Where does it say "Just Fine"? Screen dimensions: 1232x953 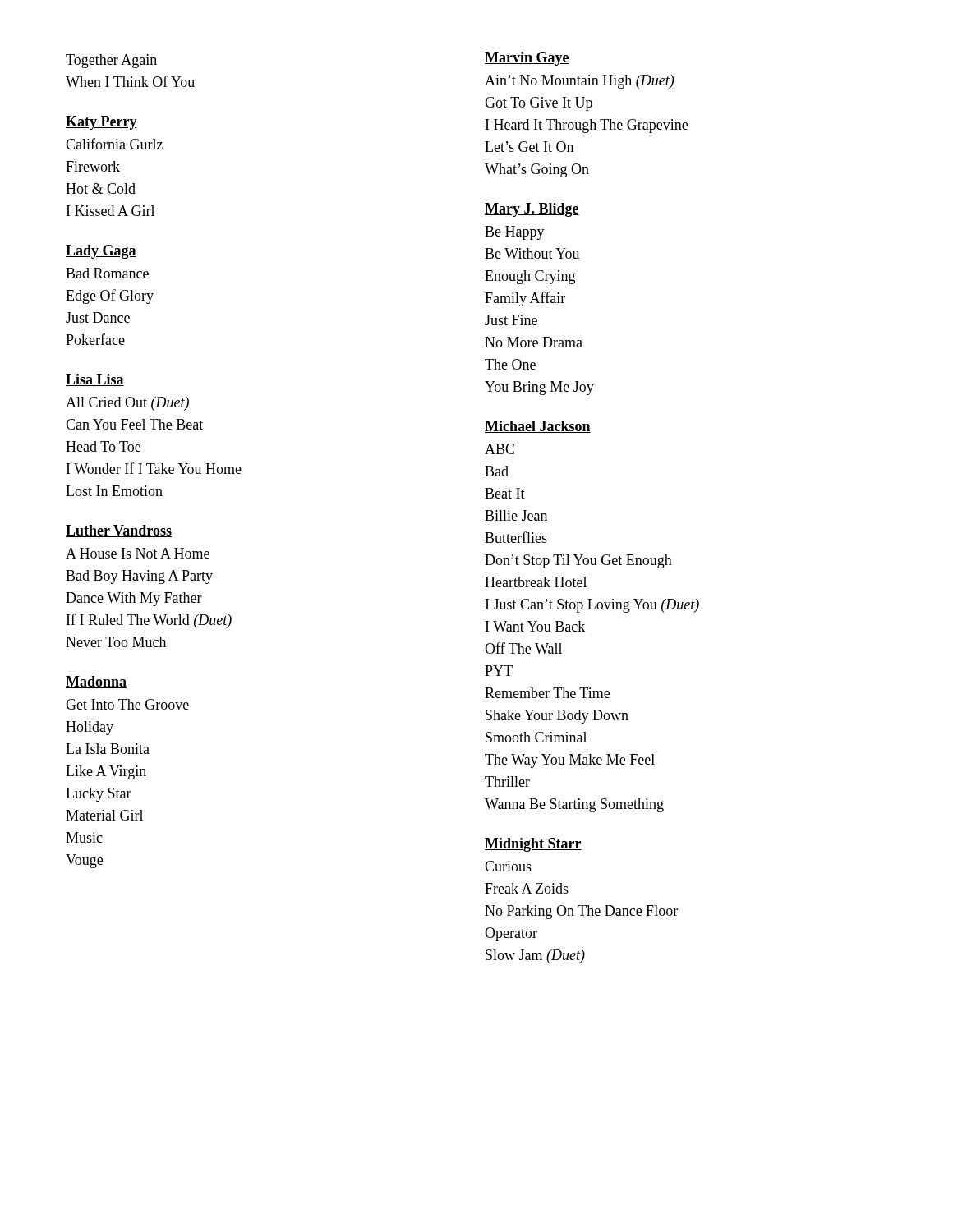click(x=511, y=320)
